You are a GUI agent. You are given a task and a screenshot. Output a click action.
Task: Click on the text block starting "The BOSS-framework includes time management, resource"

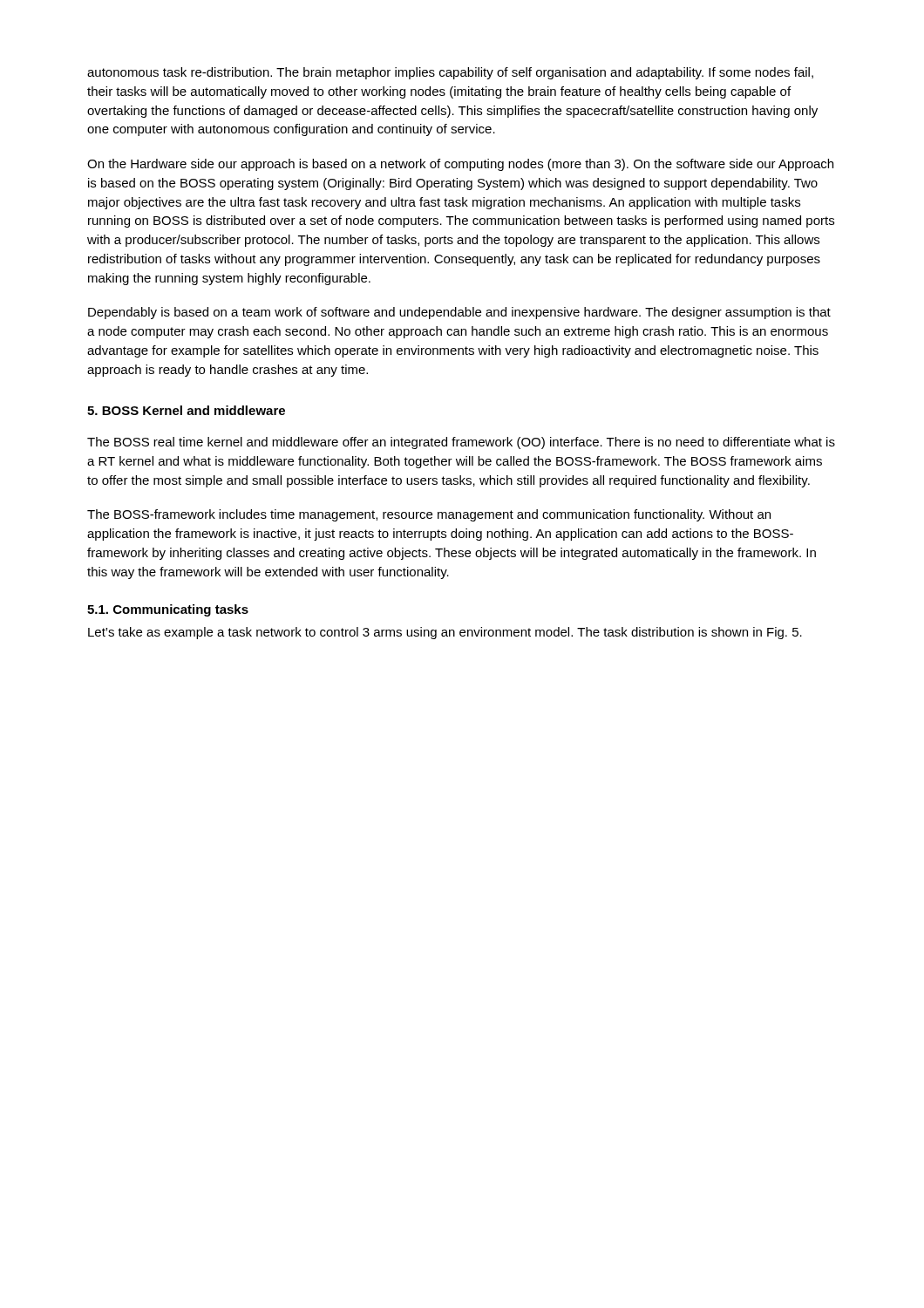(x=452, y=543)
